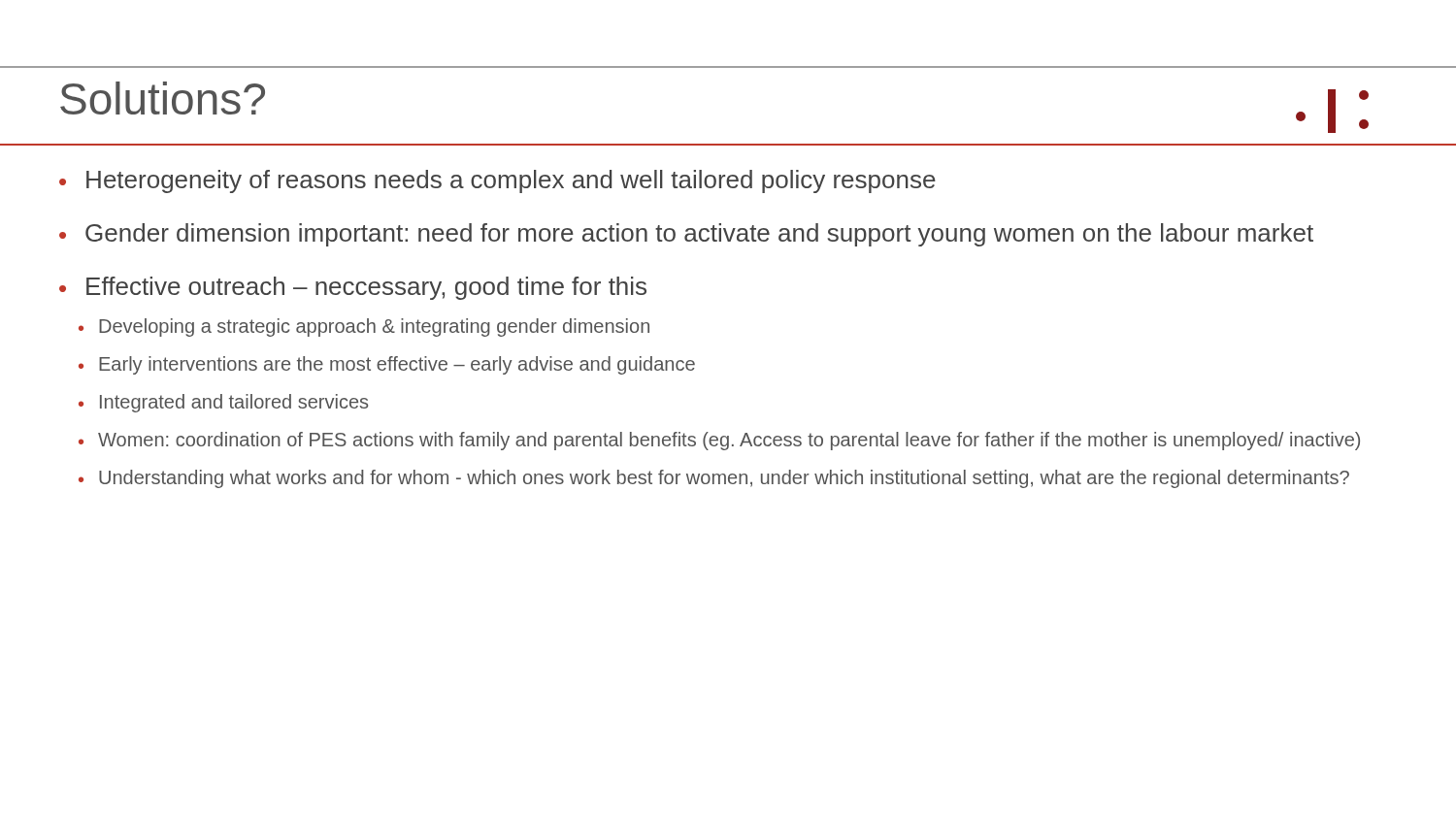
Task: Click on the list item that says "• Early interventions are the most effective"
Action: (x=387, y=366)
